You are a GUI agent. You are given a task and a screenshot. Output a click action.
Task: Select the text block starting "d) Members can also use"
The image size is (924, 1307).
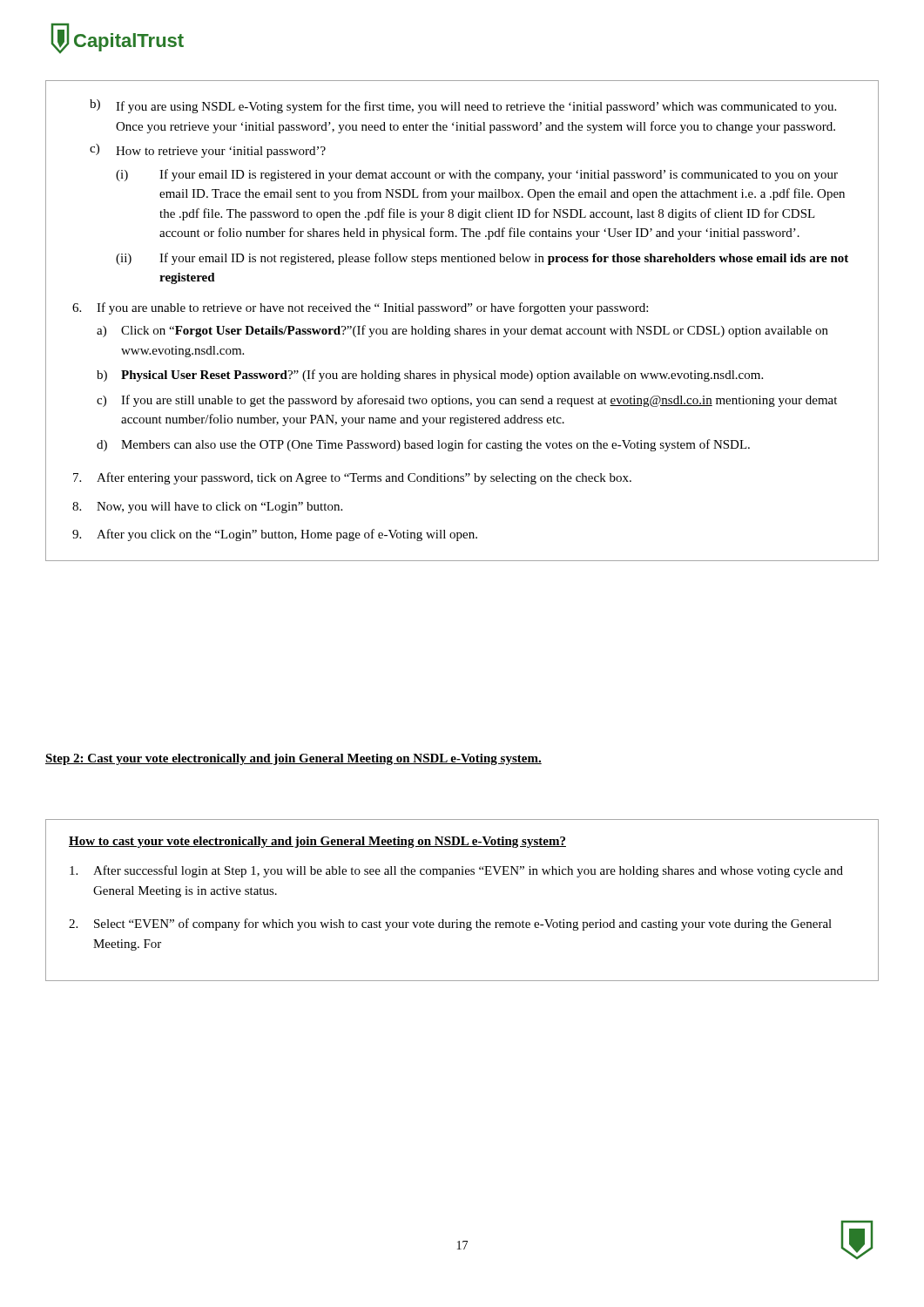(474, 444)
